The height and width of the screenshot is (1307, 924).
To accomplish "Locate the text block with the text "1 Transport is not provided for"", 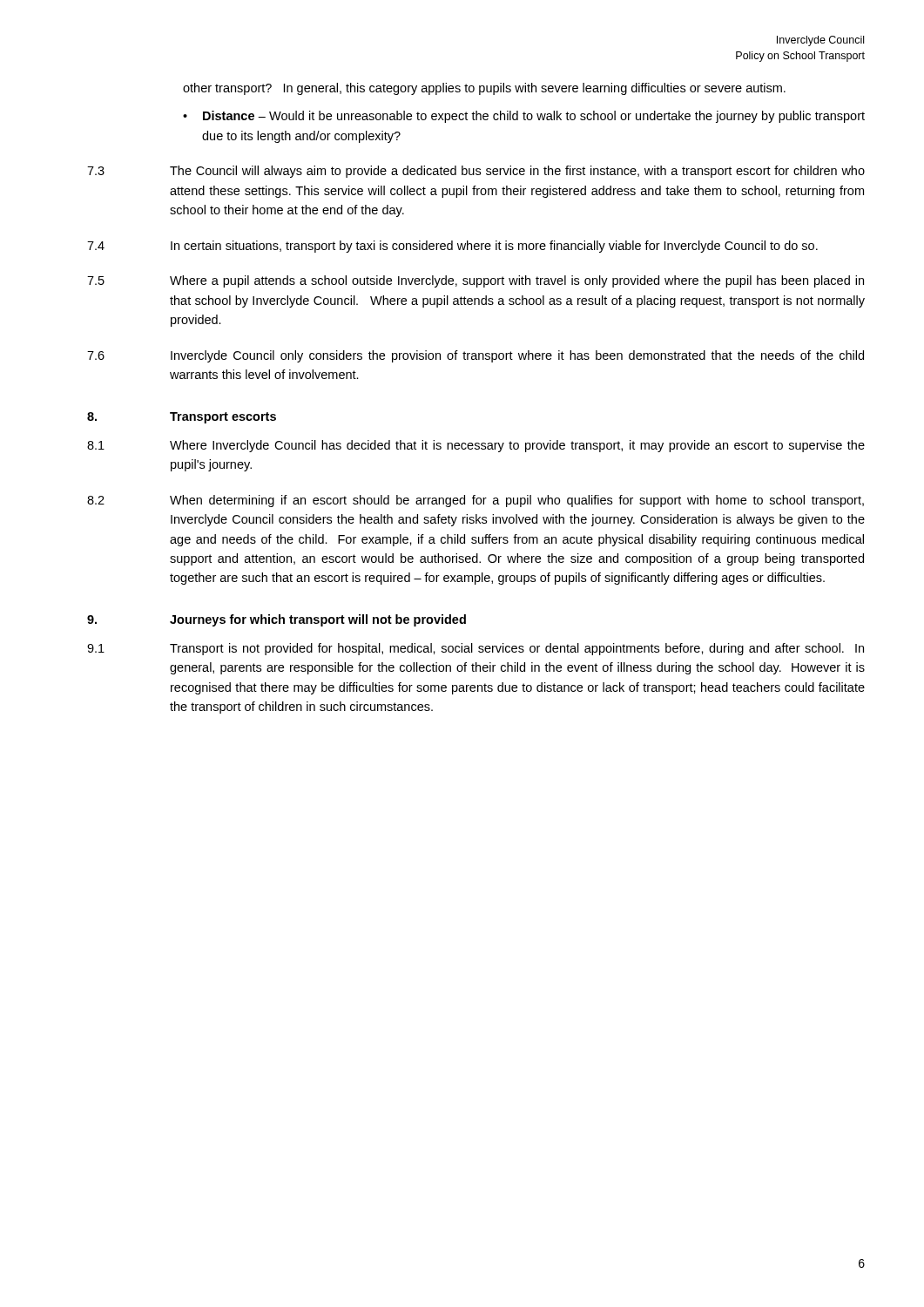I will tap(476, 678).
